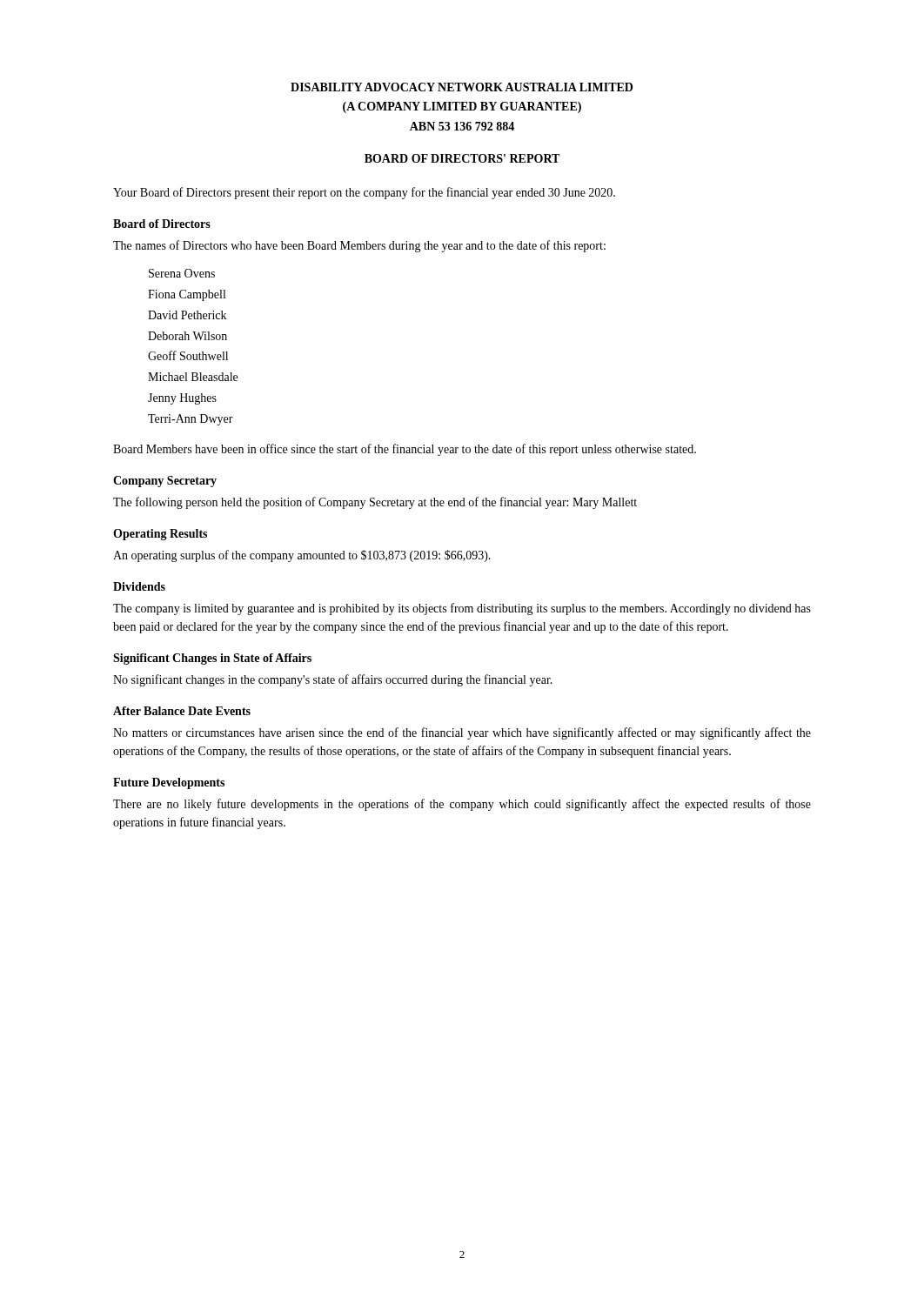Find "Operating Results" on this page

(160, 533)
